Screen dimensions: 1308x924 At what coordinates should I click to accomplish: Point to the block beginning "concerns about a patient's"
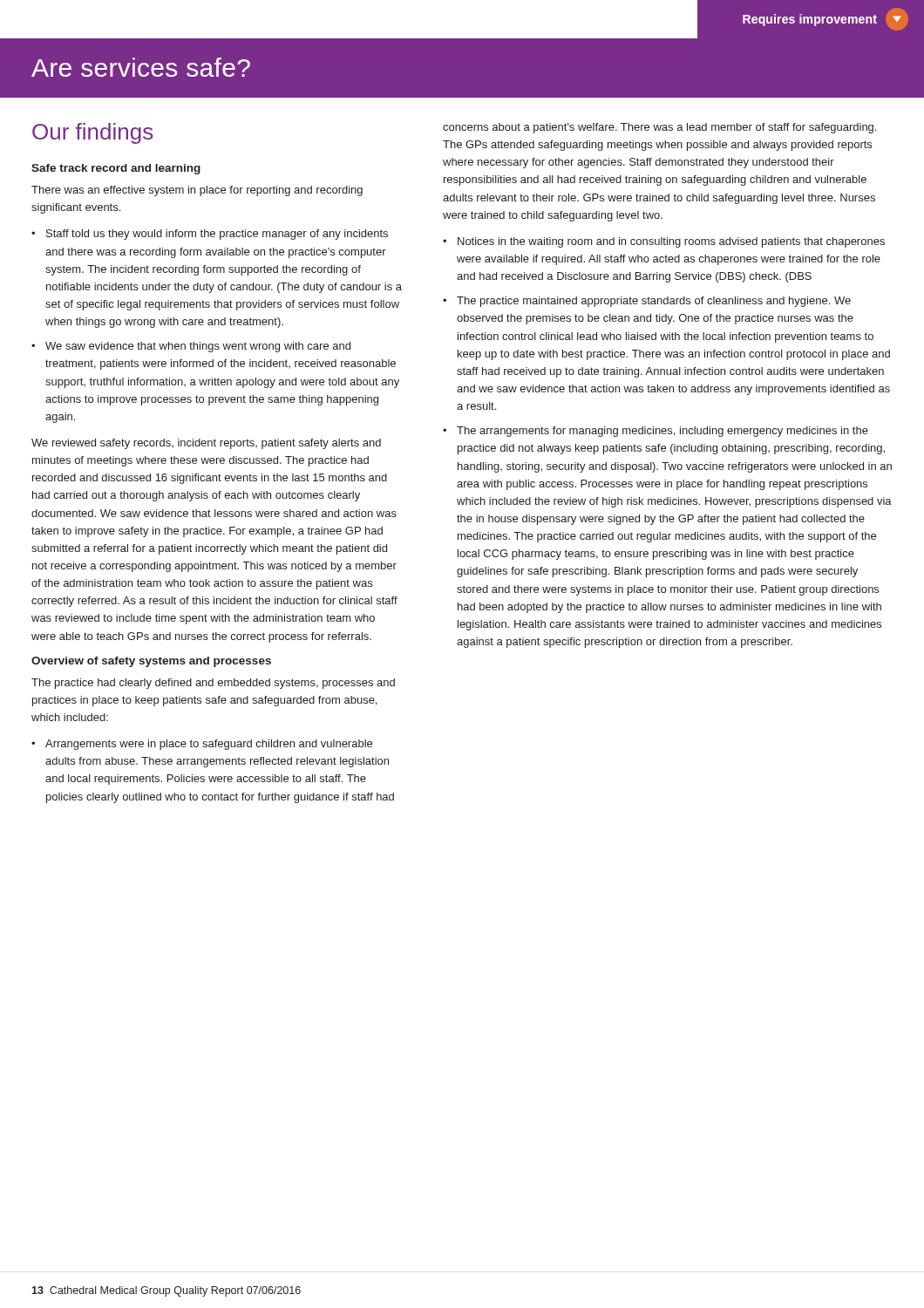pyautogui.click(x=668, y=171)
